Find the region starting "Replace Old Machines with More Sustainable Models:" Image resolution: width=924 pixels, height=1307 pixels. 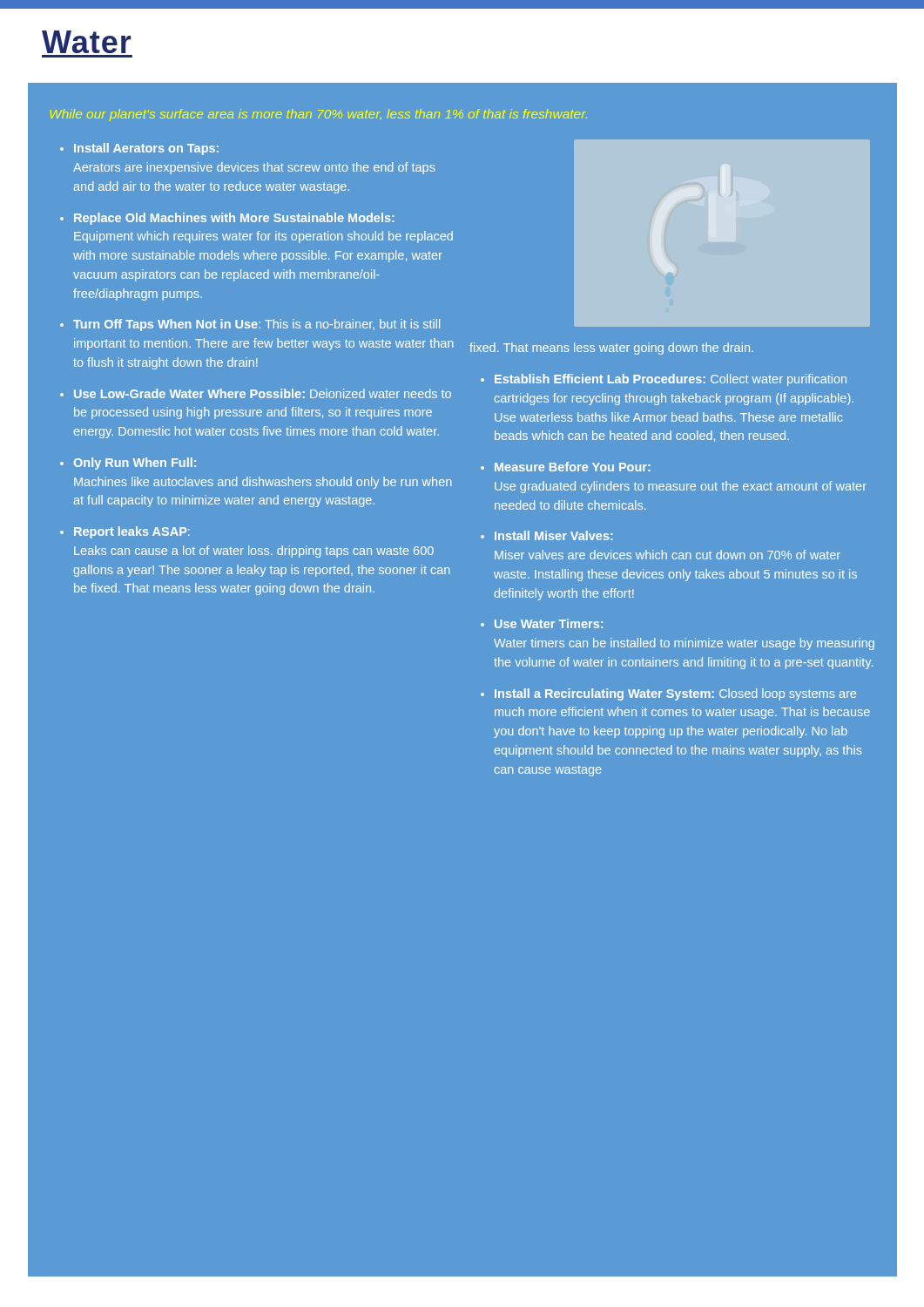click(x=263, y=255)
